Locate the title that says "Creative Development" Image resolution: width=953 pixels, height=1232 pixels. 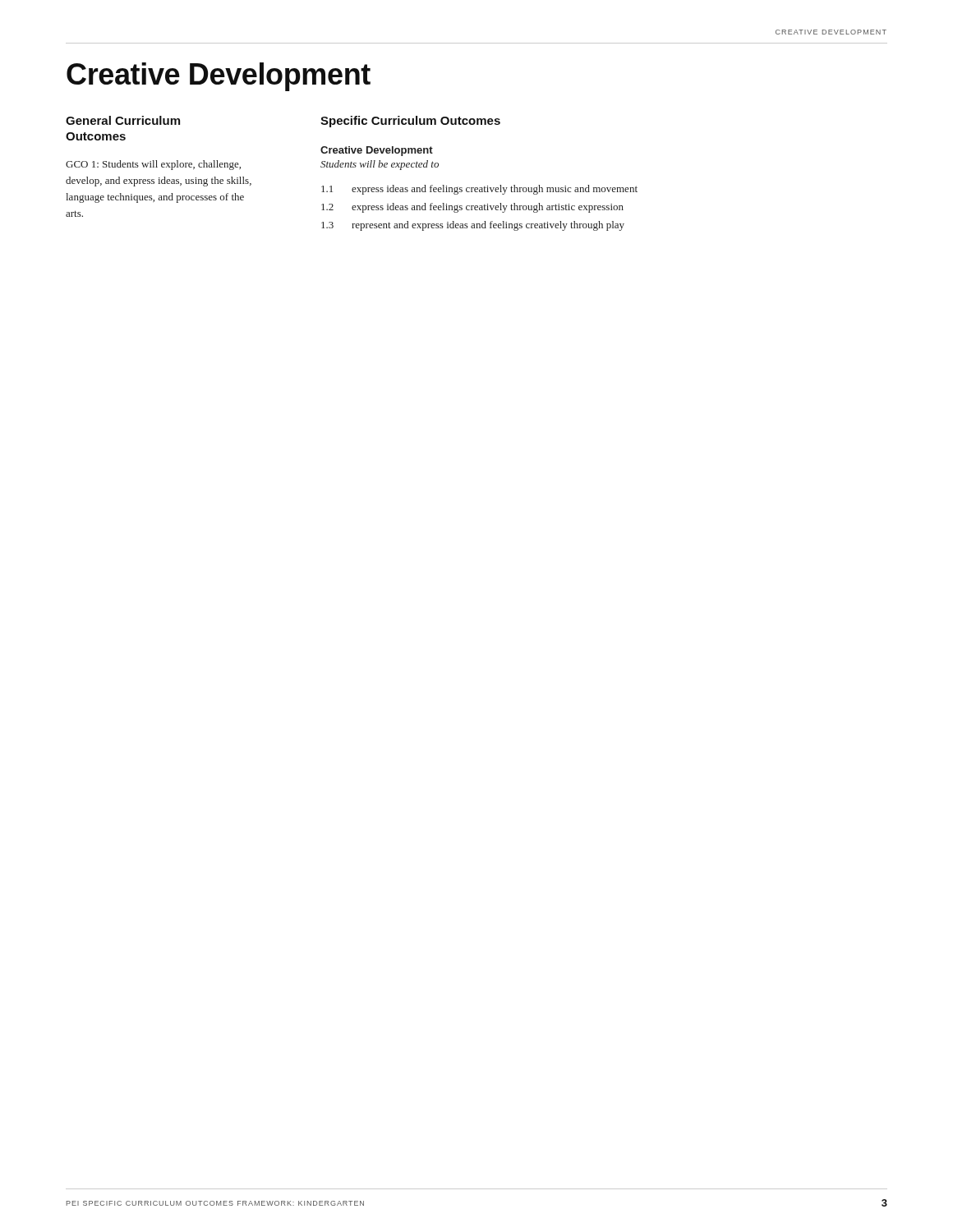point(218,74)
